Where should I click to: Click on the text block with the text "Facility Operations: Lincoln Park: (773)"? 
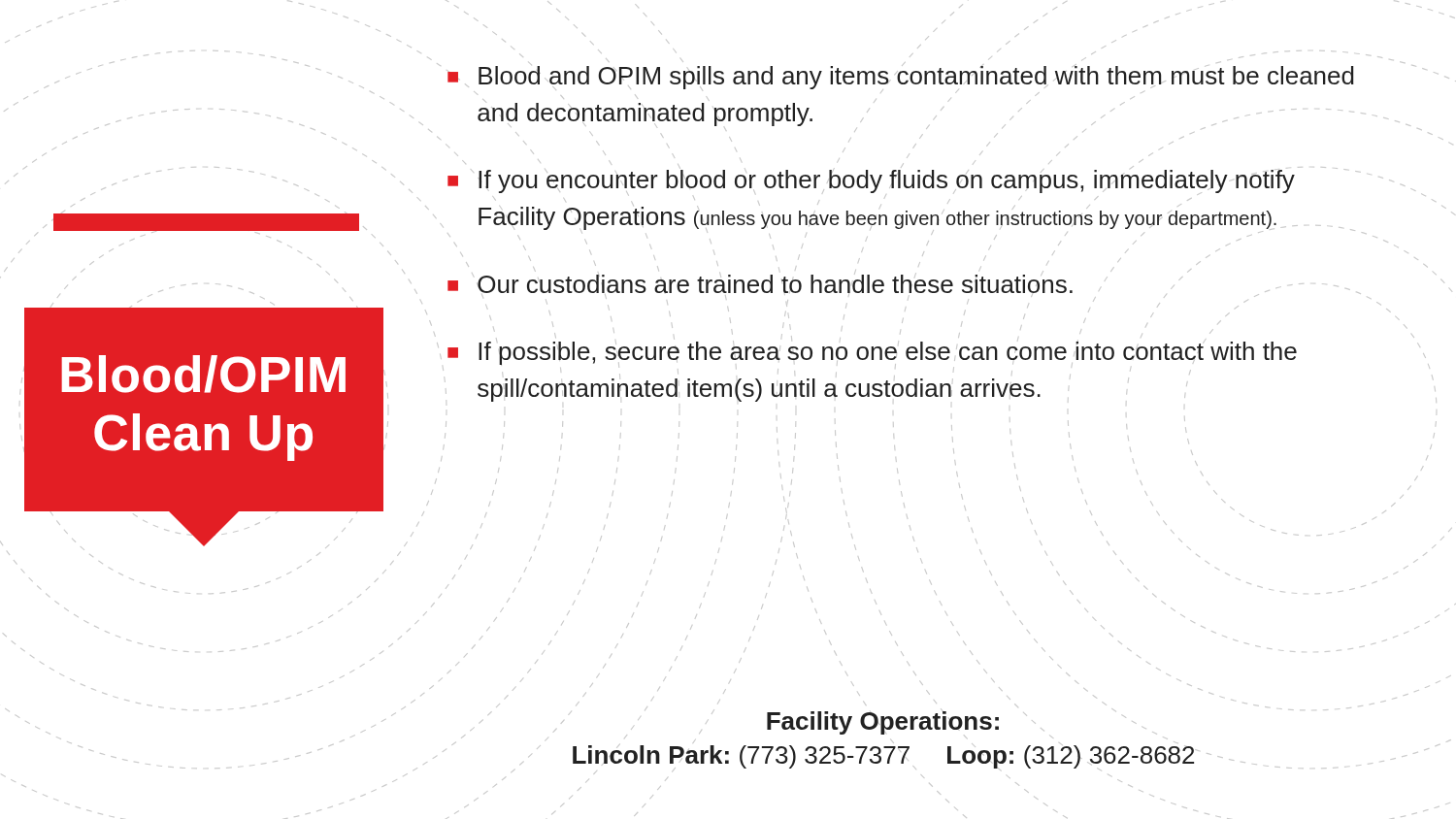[883, 738]
